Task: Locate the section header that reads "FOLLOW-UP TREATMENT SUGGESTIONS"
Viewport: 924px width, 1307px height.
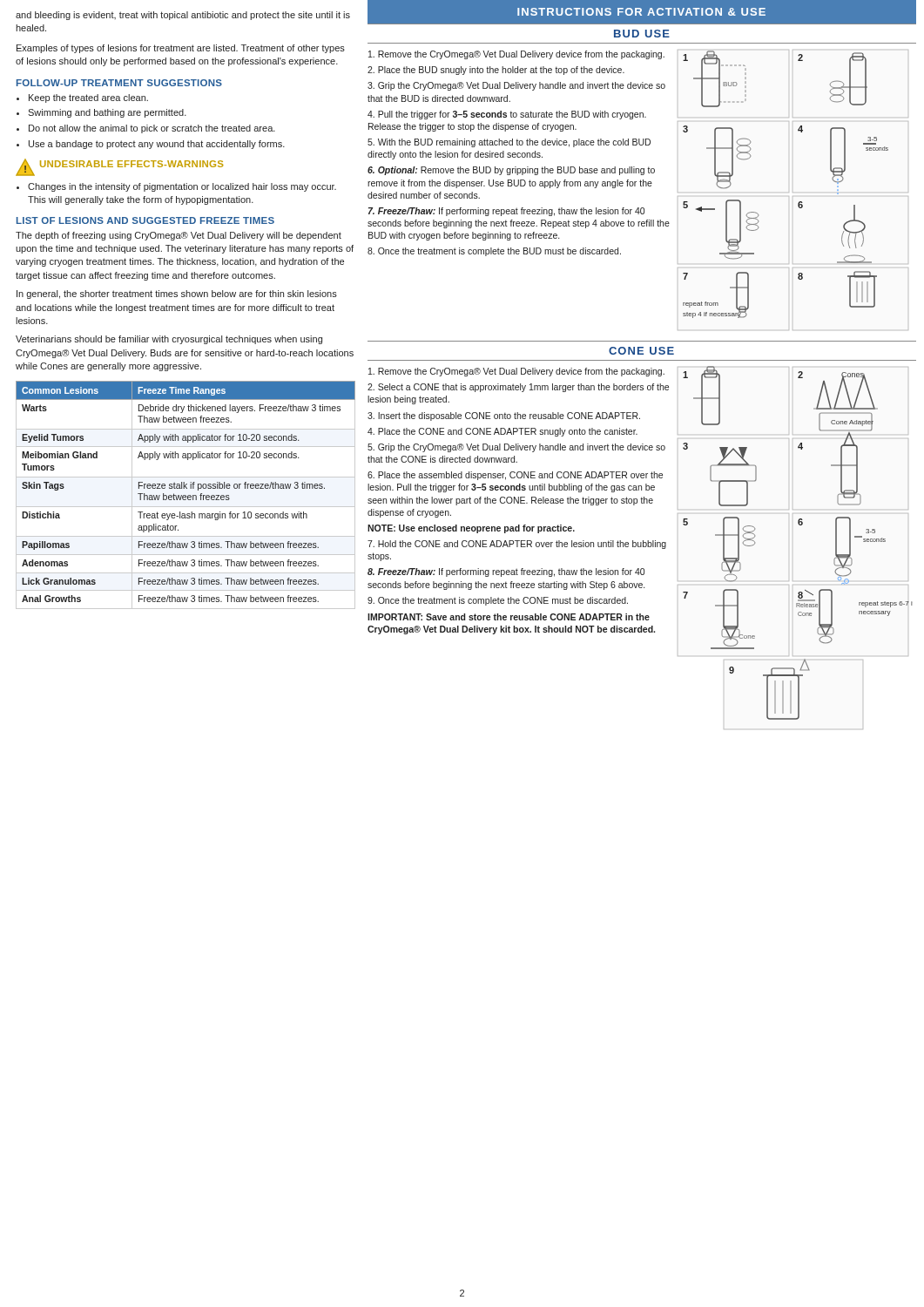Action: [119, 82]
